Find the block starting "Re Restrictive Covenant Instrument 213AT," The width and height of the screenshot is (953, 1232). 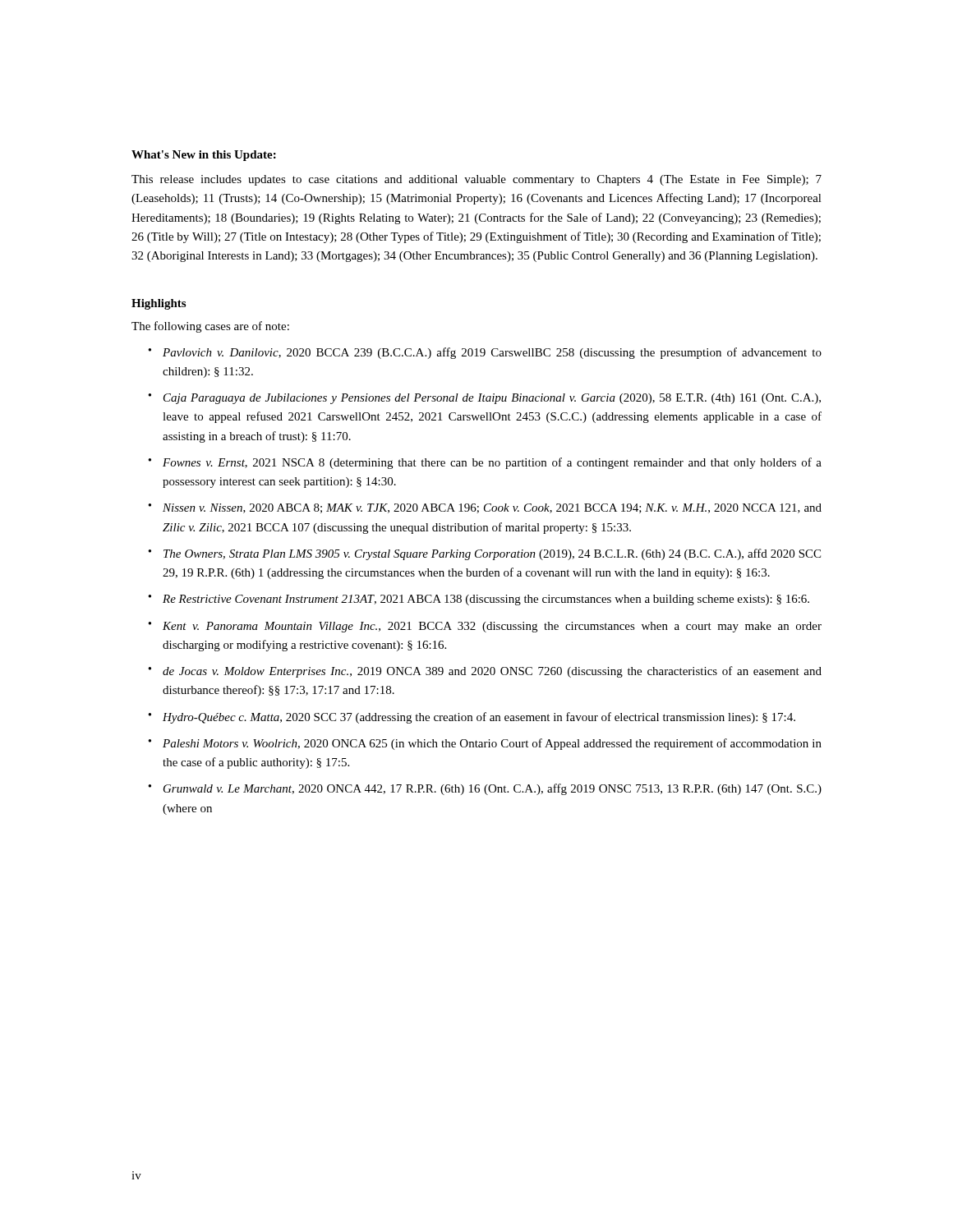486,599
